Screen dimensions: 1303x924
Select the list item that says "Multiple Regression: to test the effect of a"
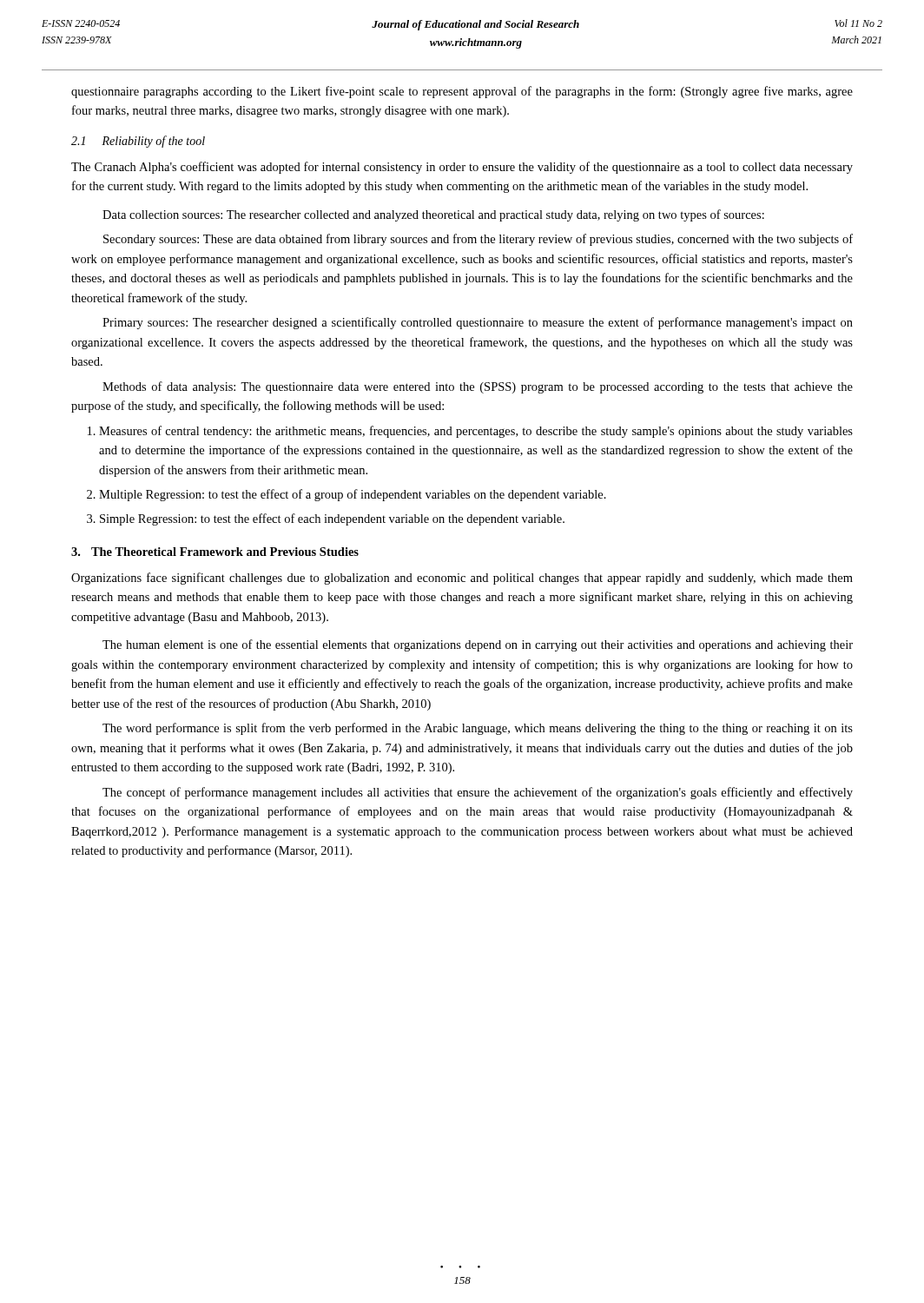(x=353, y=494)
